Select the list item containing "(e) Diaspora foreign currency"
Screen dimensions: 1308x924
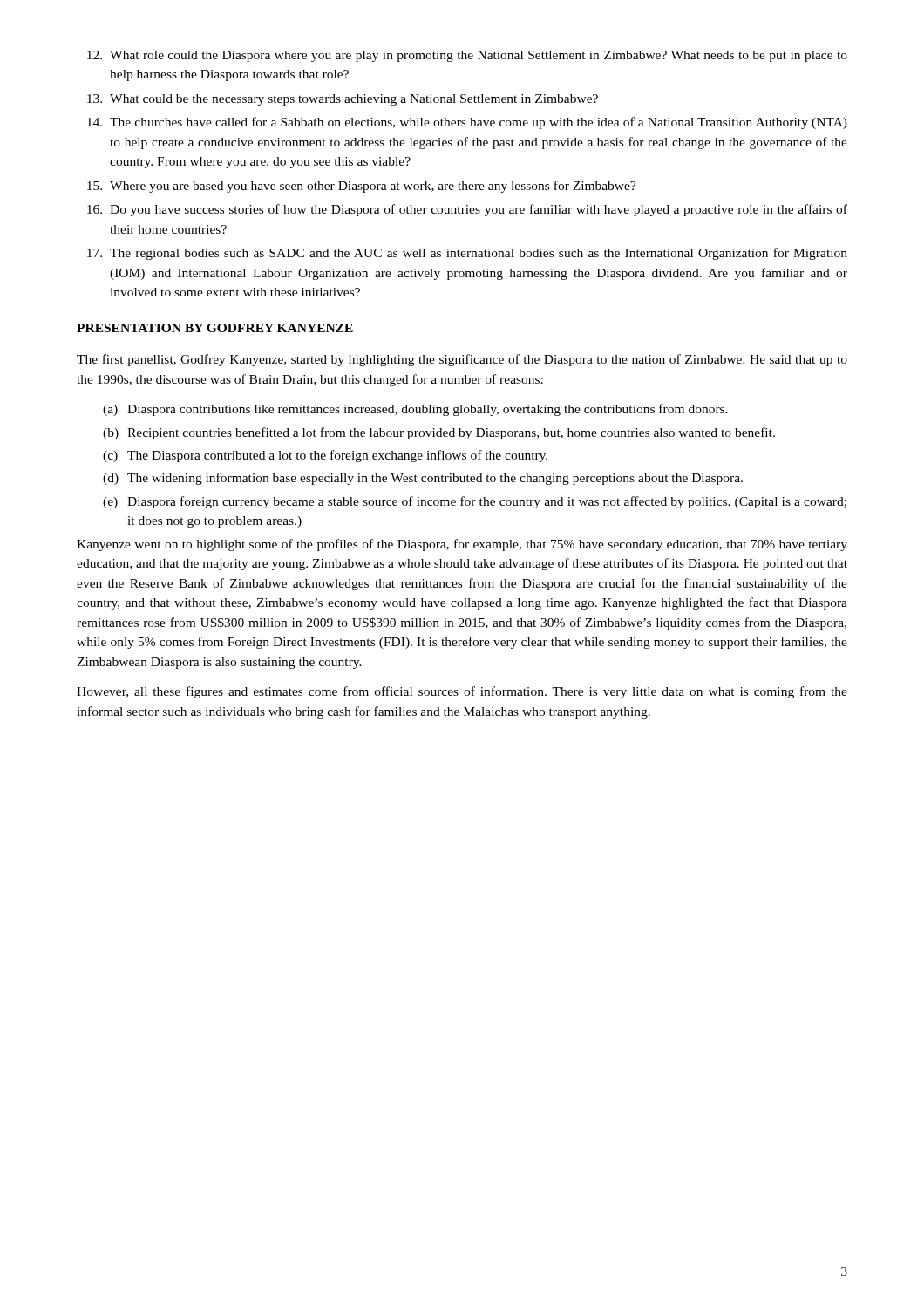[475, 511]
